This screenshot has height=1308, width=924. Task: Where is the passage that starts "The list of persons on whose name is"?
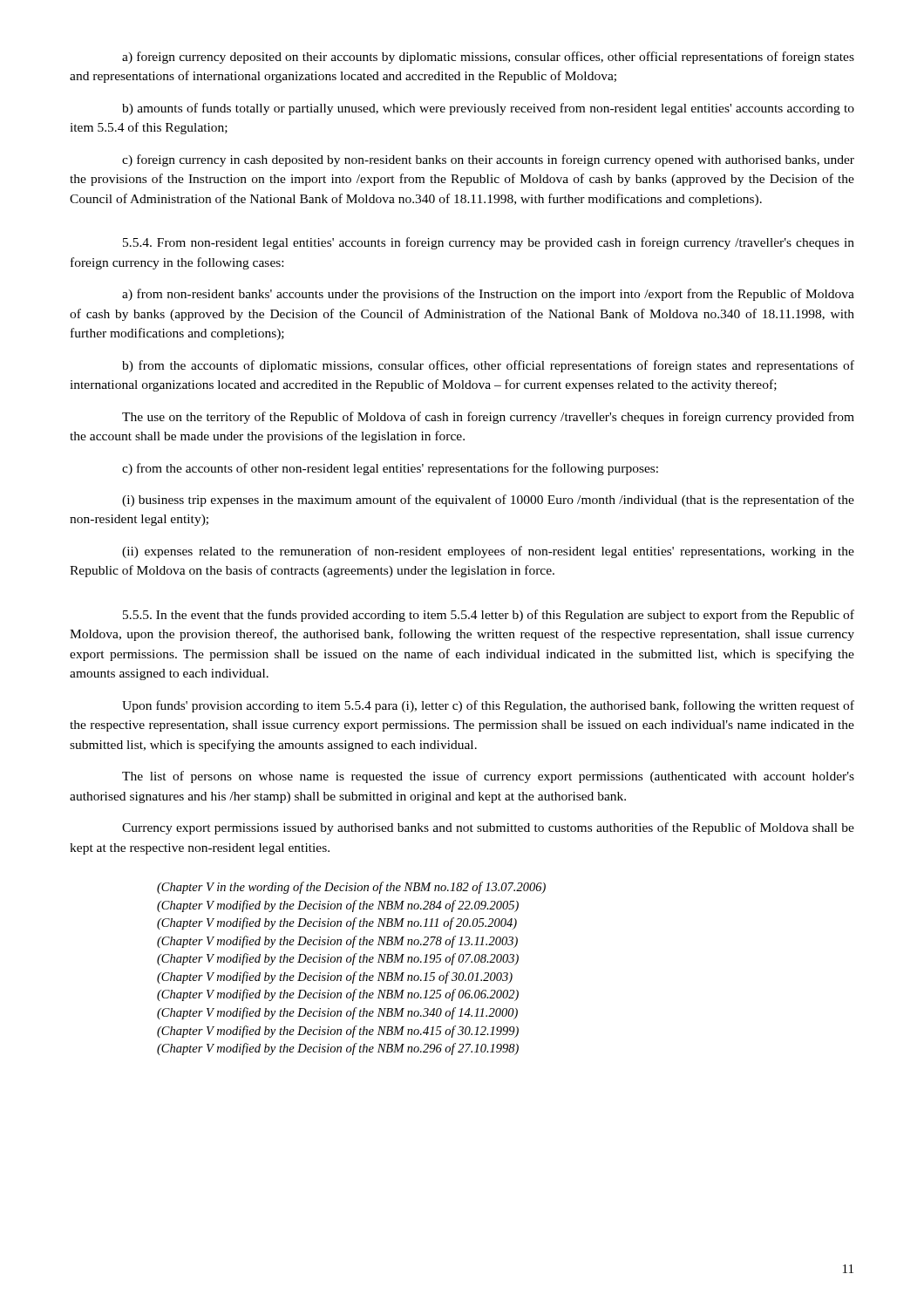(x=462, y=786)
